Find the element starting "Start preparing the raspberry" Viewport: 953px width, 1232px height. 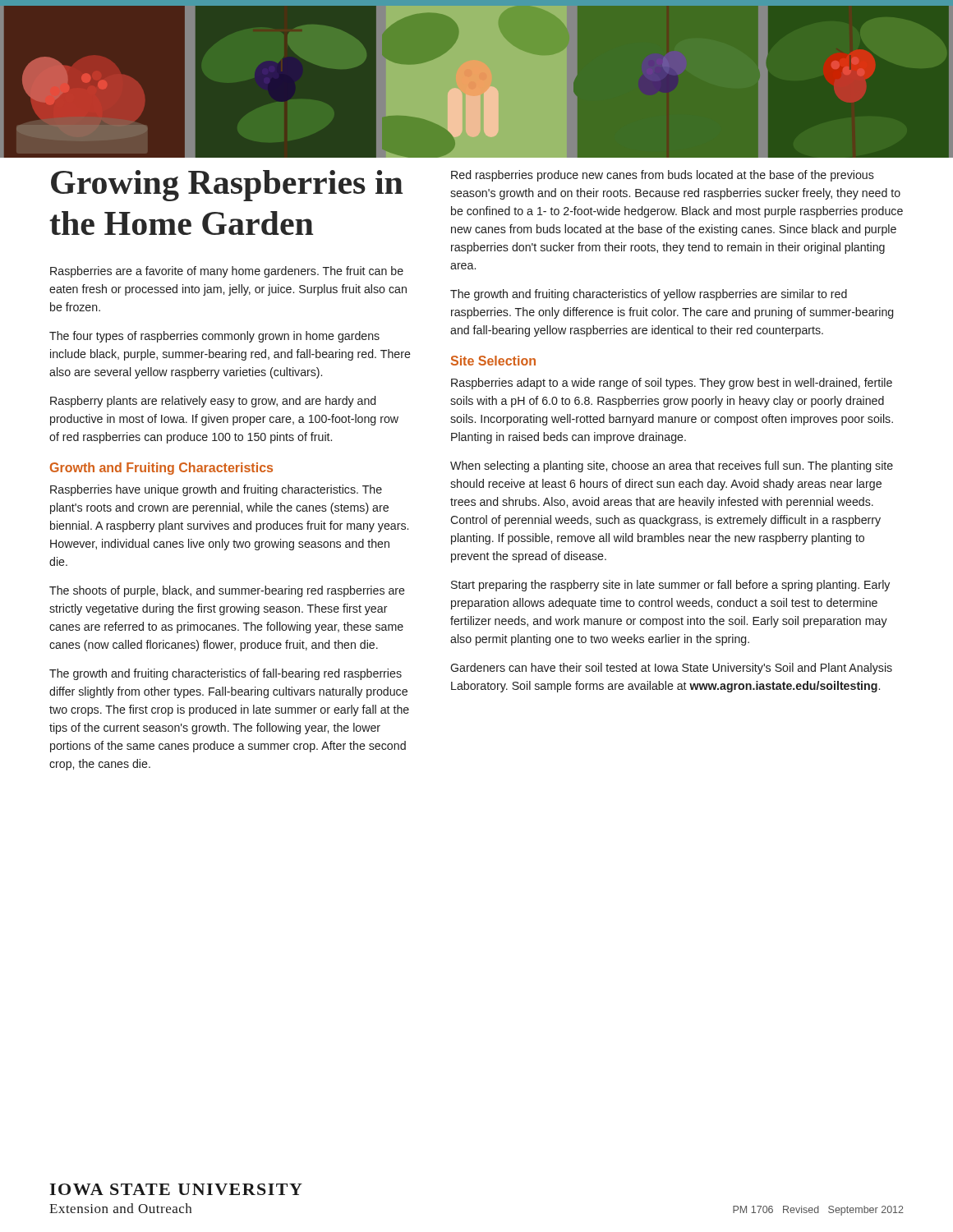pos(670,612)
